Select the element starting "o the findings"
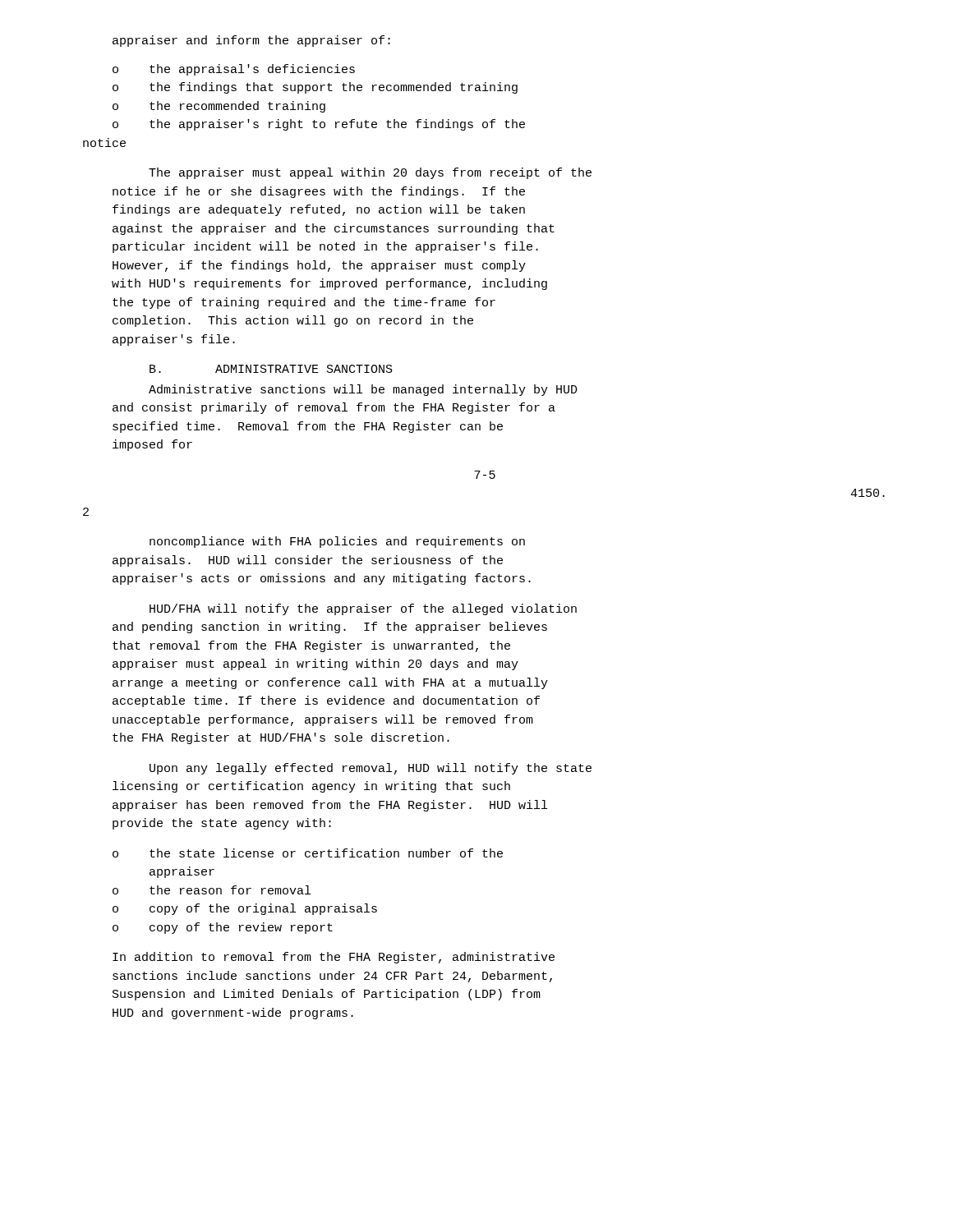This screenshot has width=953, height=1232. click(x=300, y=88)
